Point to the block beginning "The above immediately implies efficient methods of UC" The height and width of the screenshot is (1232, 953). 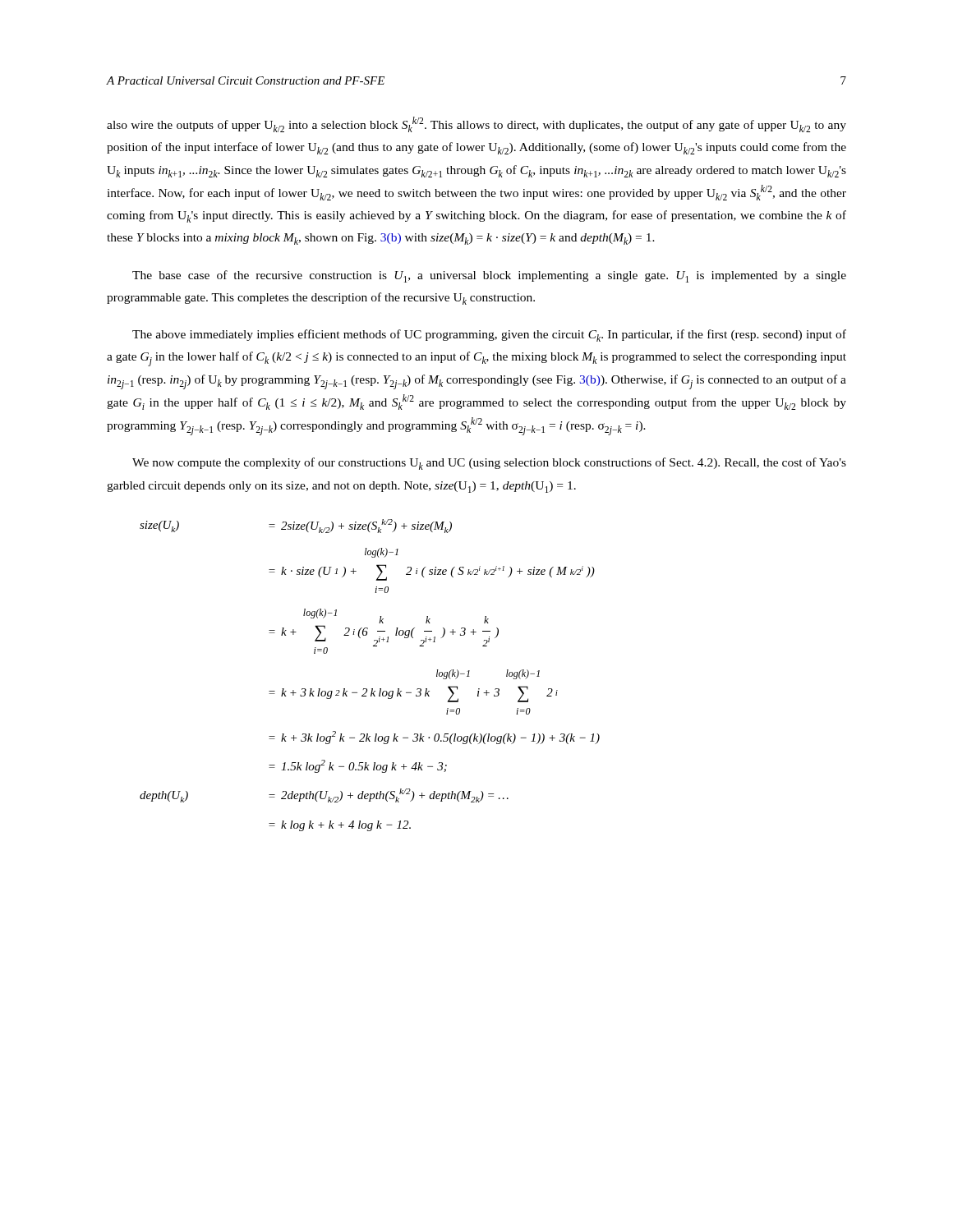[476, 381]
